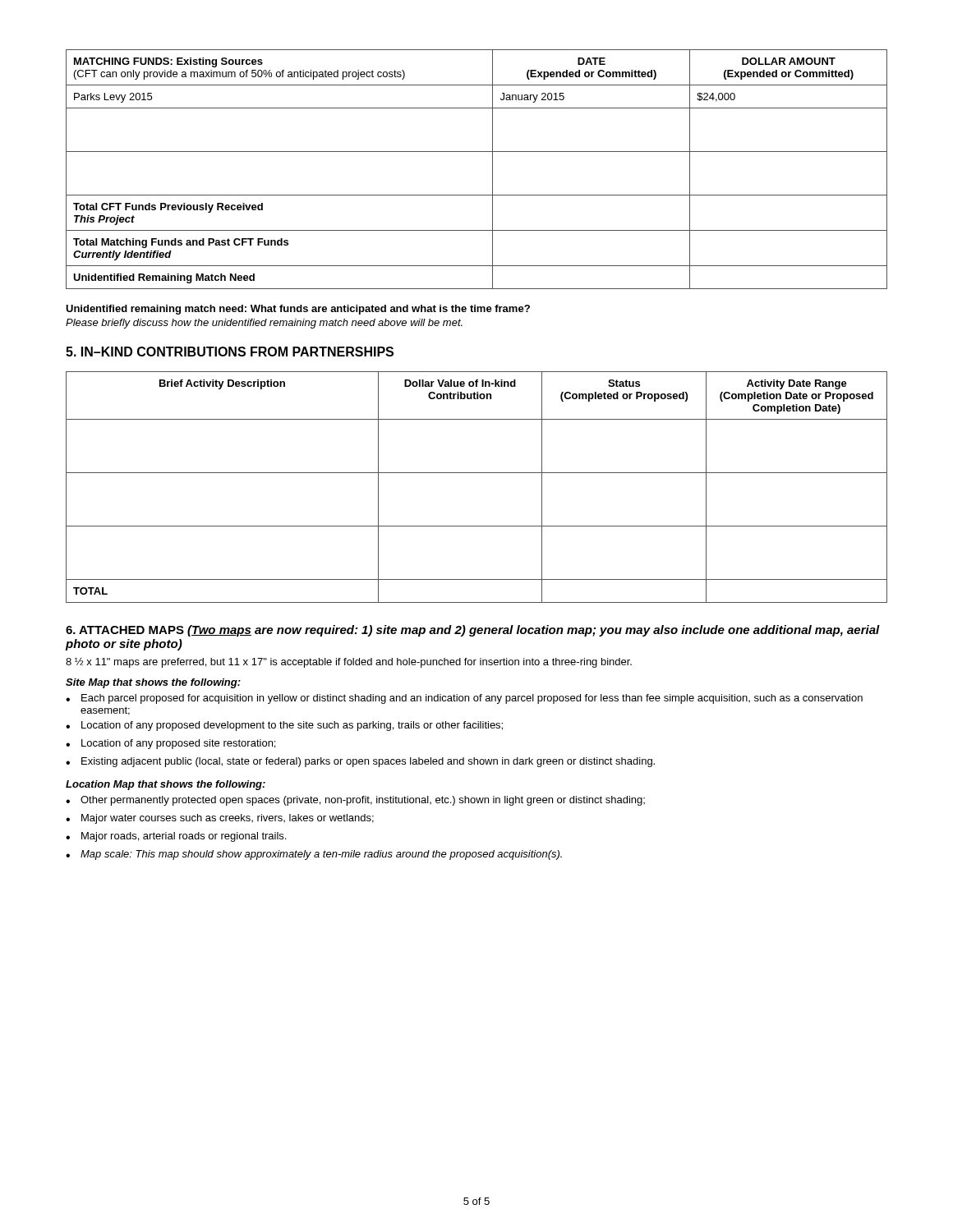Locate the text block that says "Unidentified remaining match"
953x1232 pixels.
tap(298, 308)
